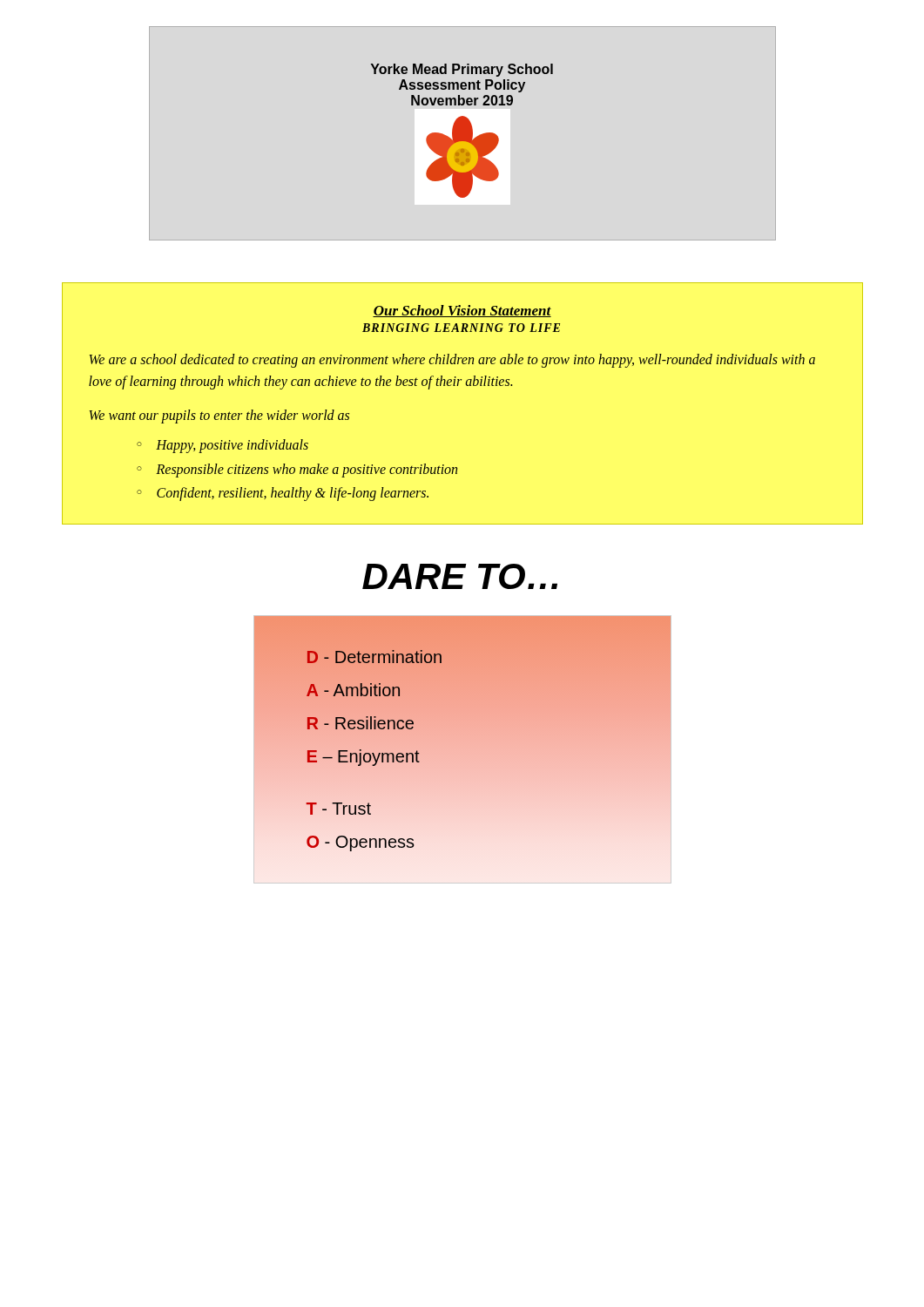Select the logo
Viewport: 924px width, 1307px height.
click(462, 157)
